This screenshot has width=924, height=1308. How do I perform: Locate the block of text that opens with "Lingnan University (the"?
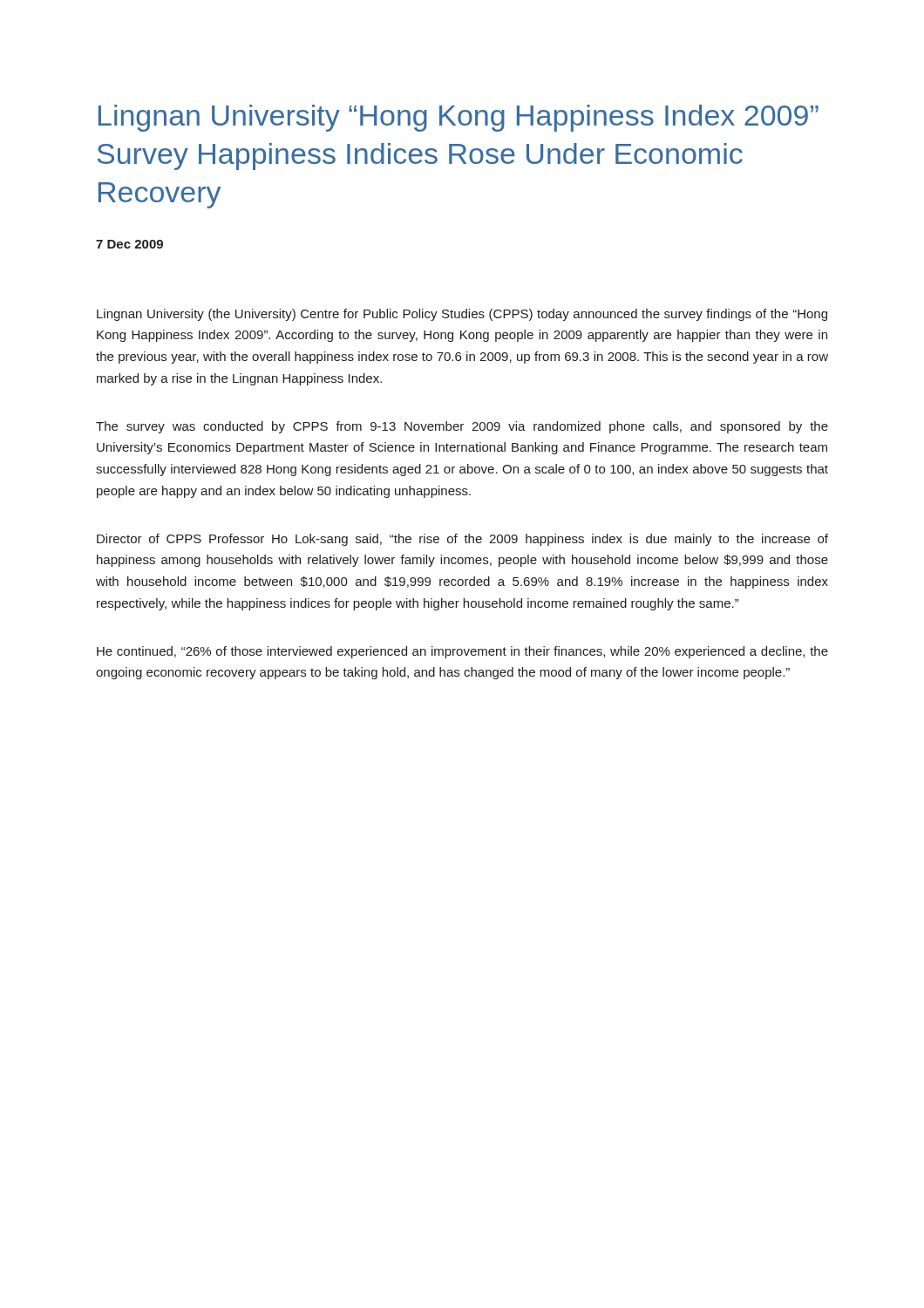coord(462,346)
